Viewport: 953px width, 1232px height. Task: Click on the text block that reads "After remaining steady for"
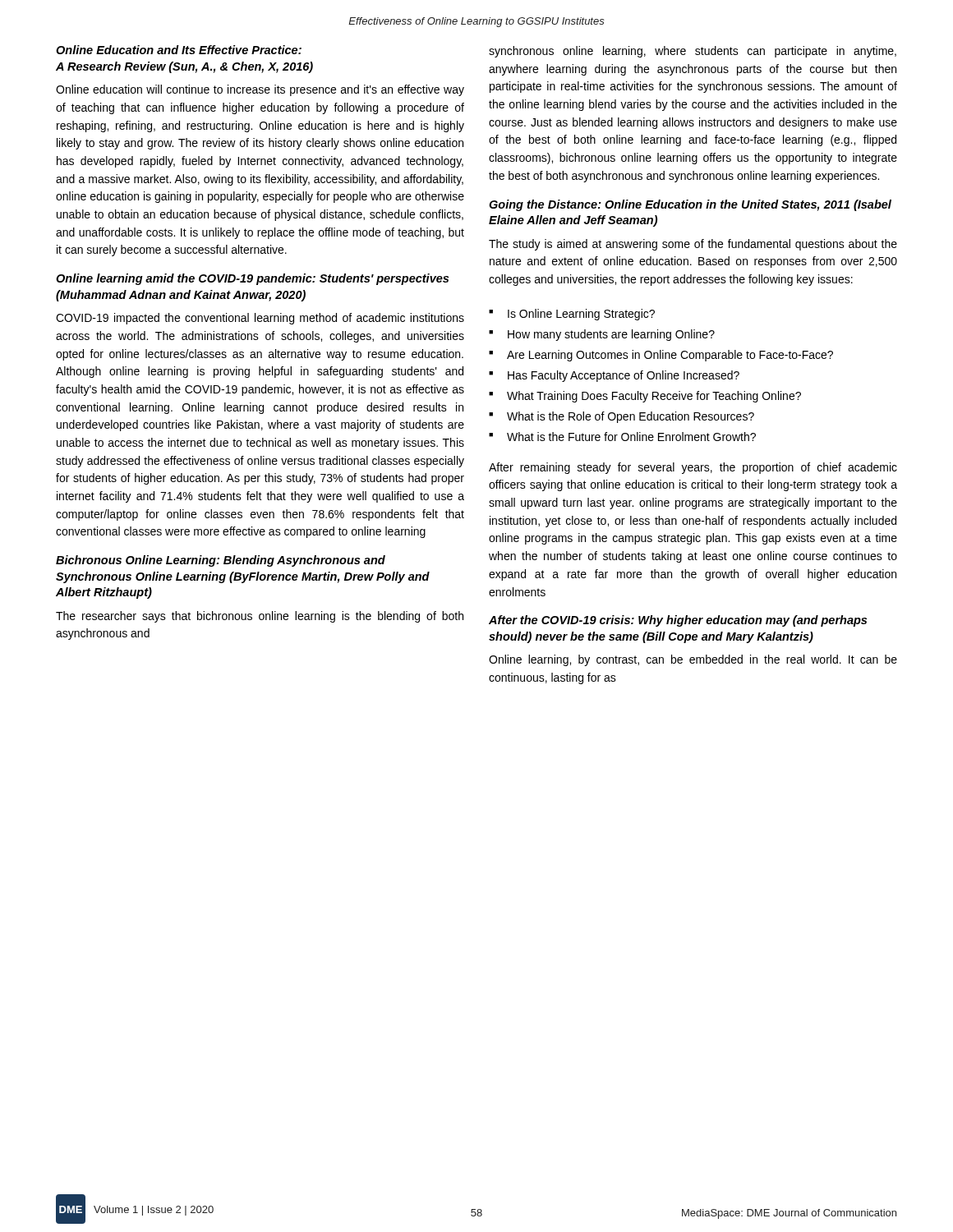693,529
